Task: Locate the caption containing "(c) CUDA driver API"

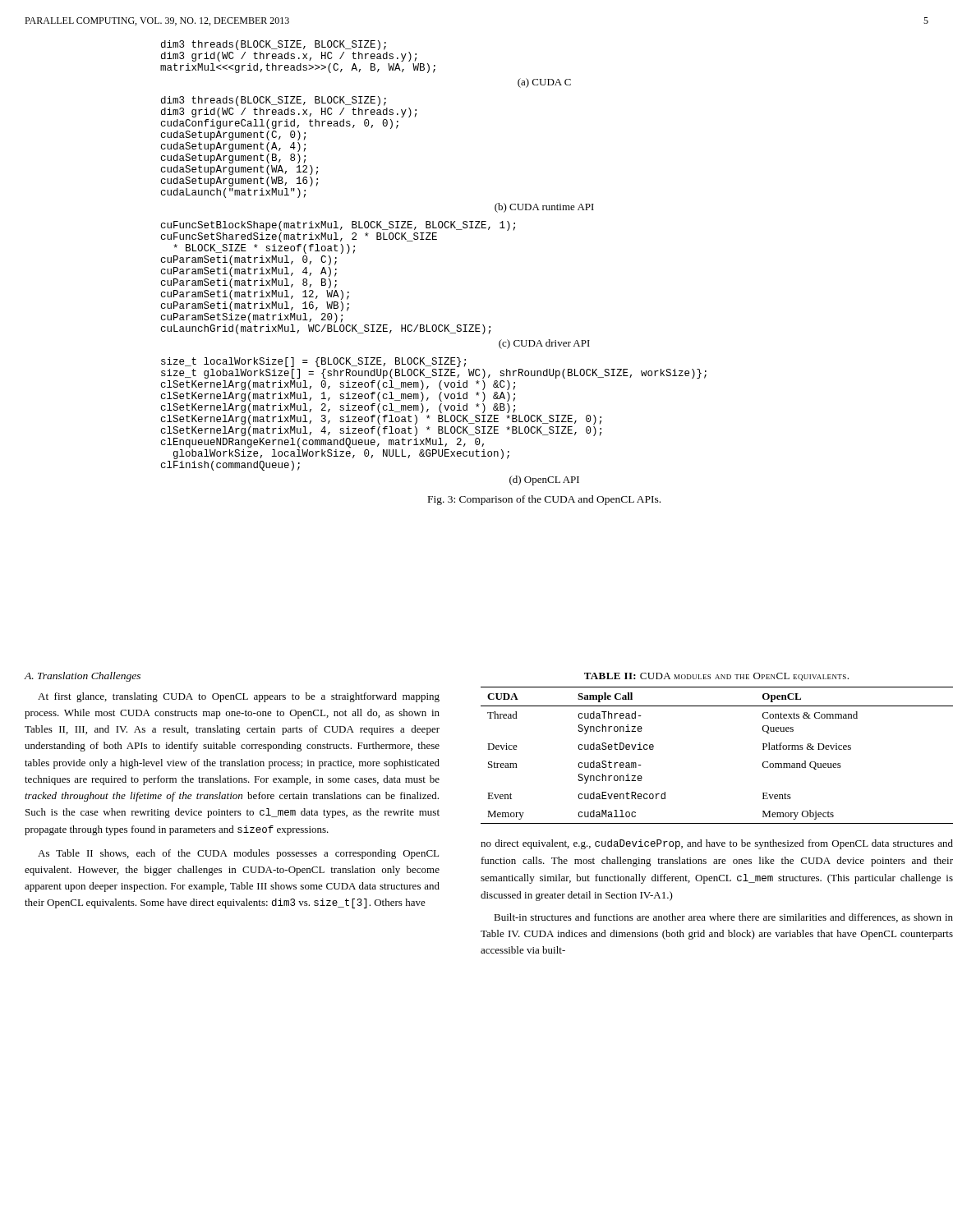Action: pyautogui.click(x=544, y=343)
